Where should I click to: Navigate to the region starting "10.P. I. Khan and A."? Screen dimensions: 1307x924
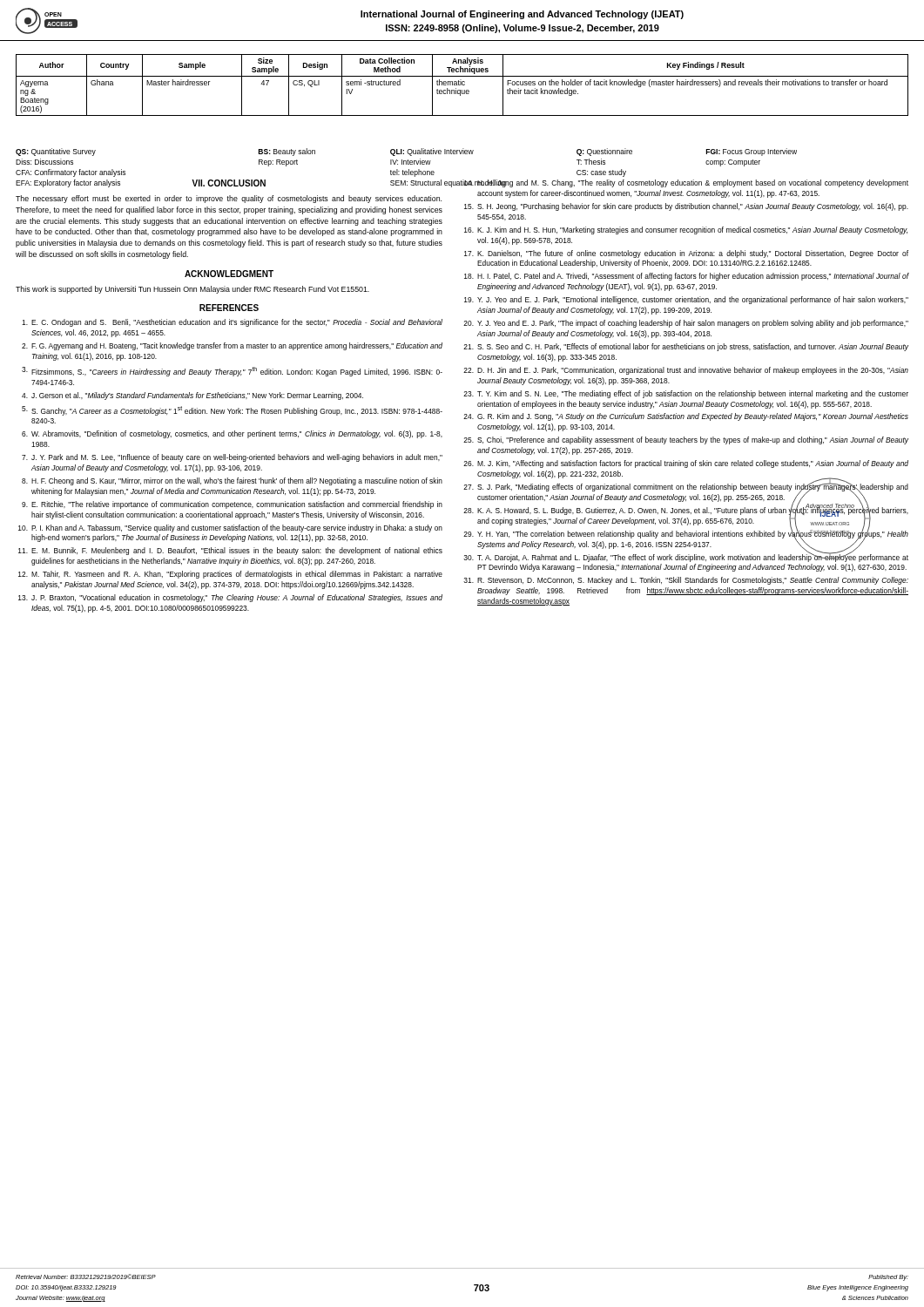point(229,534)
